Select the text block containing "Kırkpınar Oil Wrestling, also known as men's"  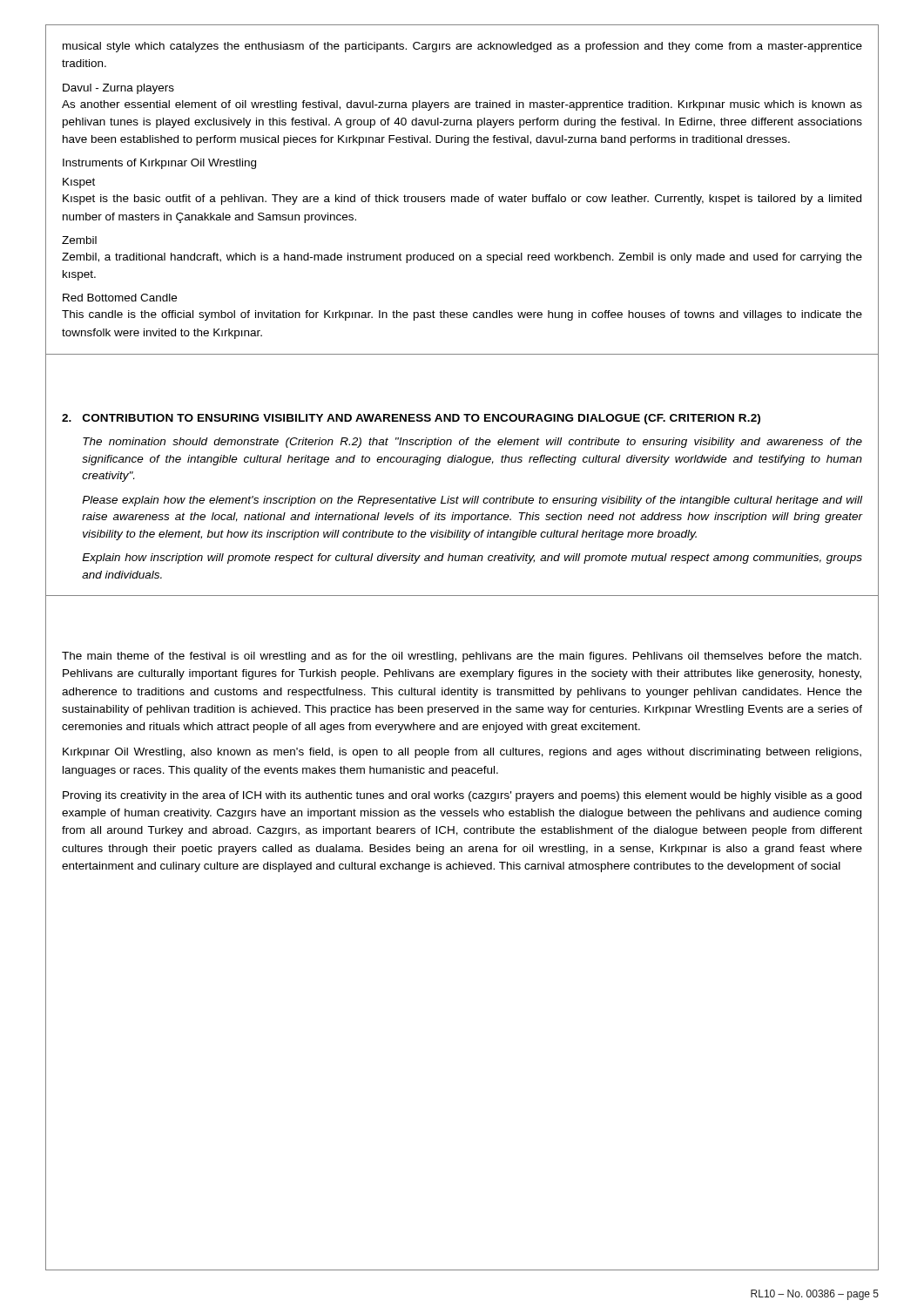coord(462,761)
